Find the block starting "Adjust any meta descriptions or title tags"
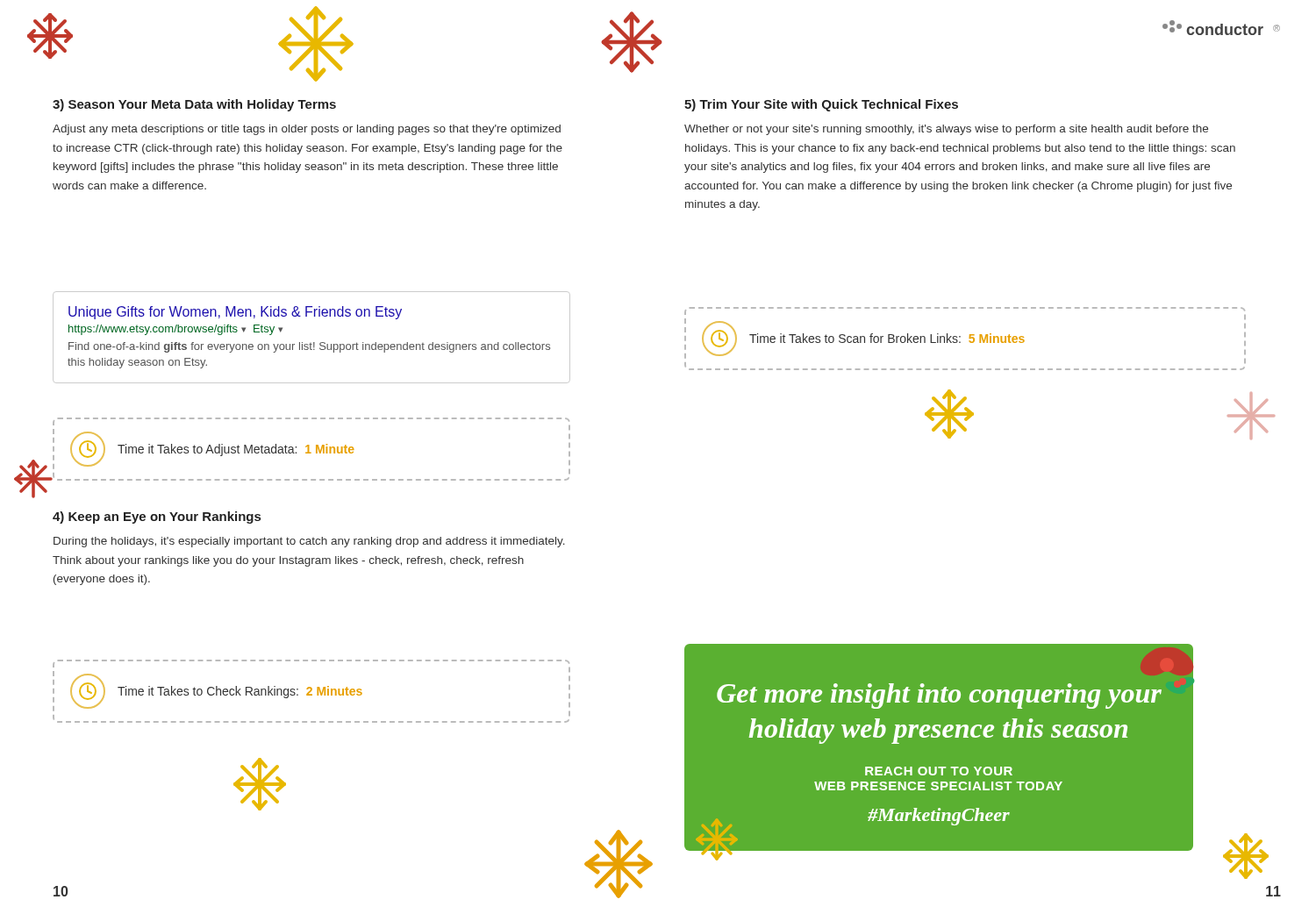The image size is (1316, 921). (311, 157)
